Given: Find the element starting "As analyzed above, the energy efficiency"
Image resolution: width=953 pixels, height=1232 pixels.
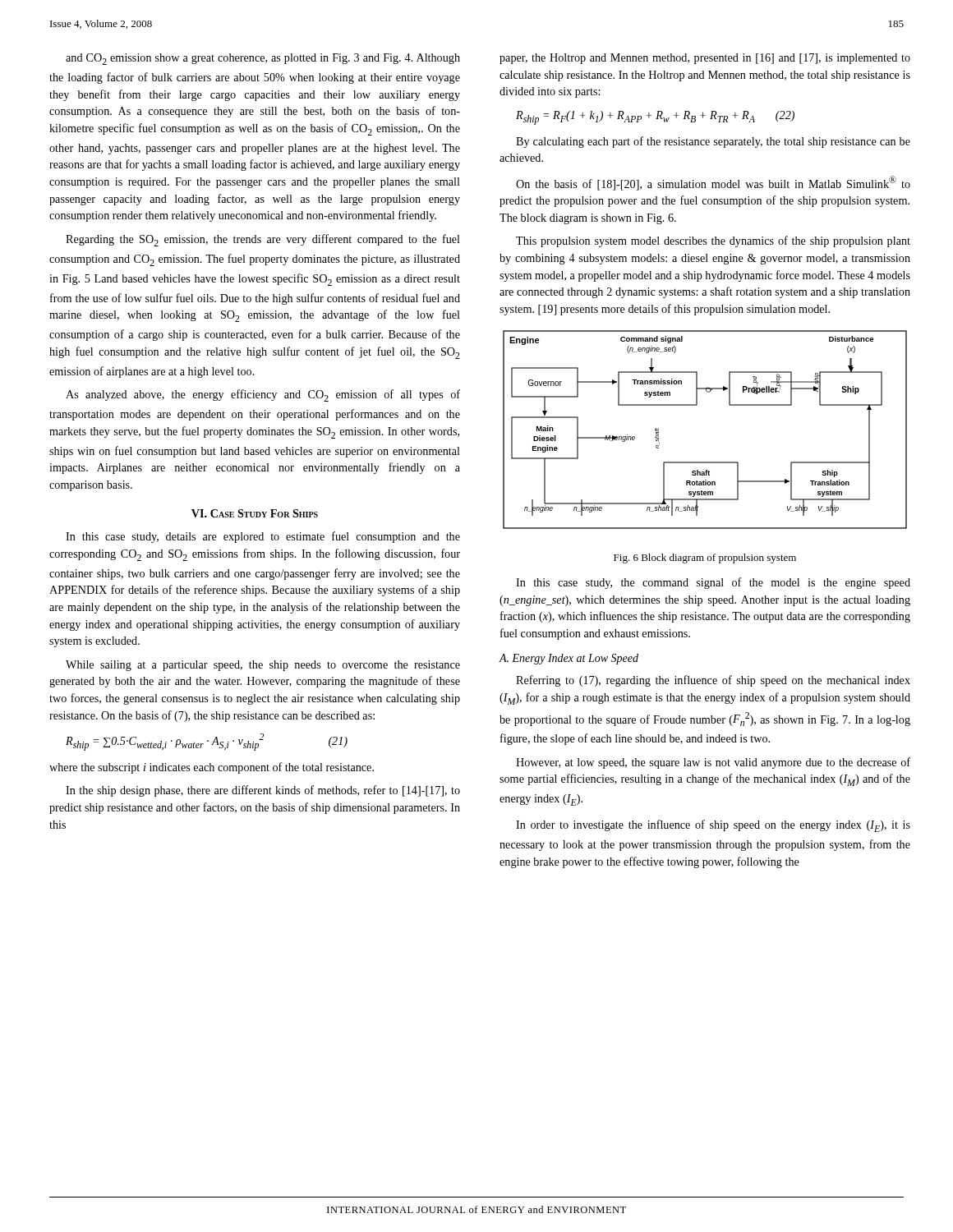Looking at the screenshot, I should [255, 440].
